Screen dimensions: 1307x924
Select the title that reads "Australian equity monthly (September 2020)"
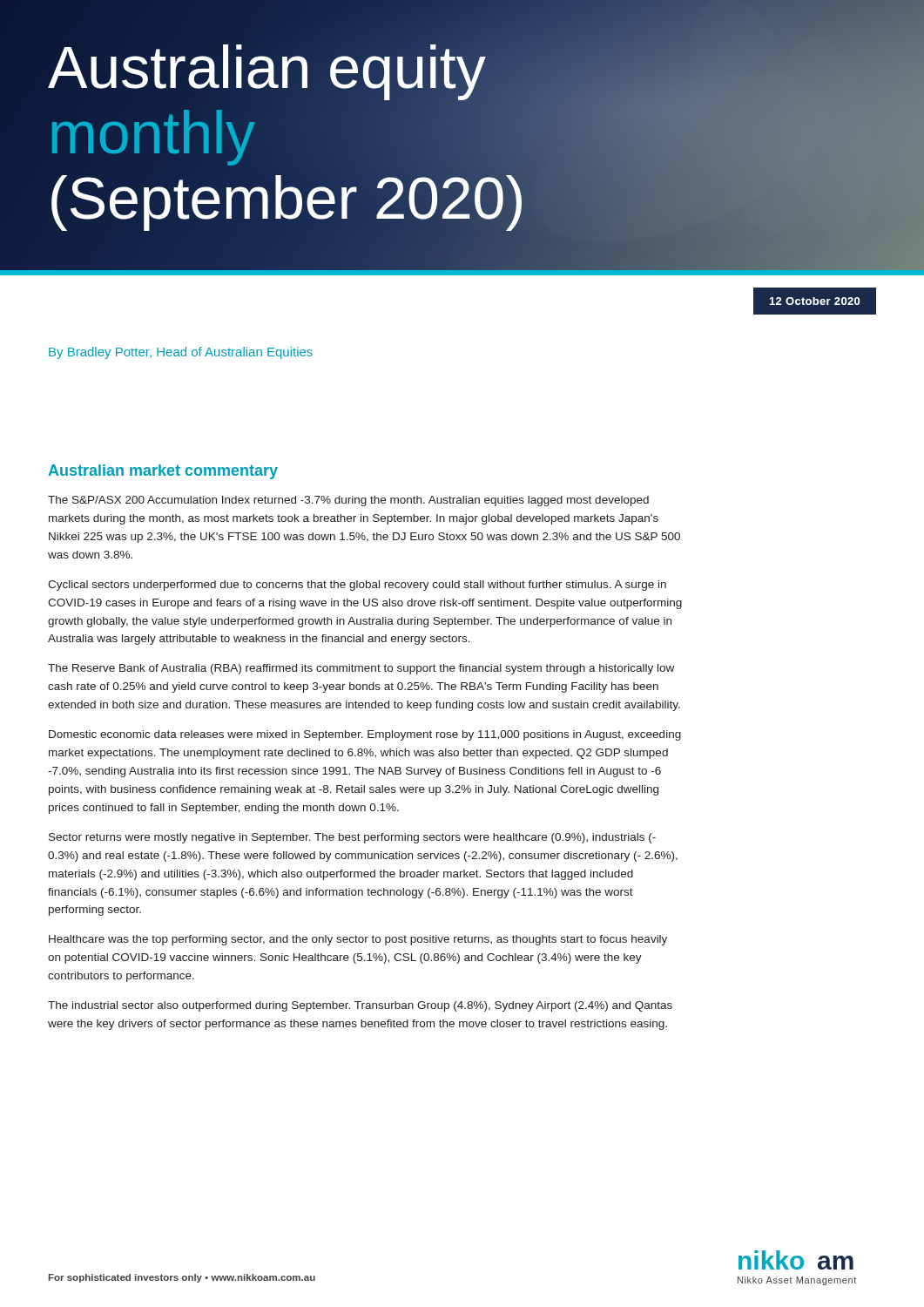pyautogui.click(x=287, y=133)
